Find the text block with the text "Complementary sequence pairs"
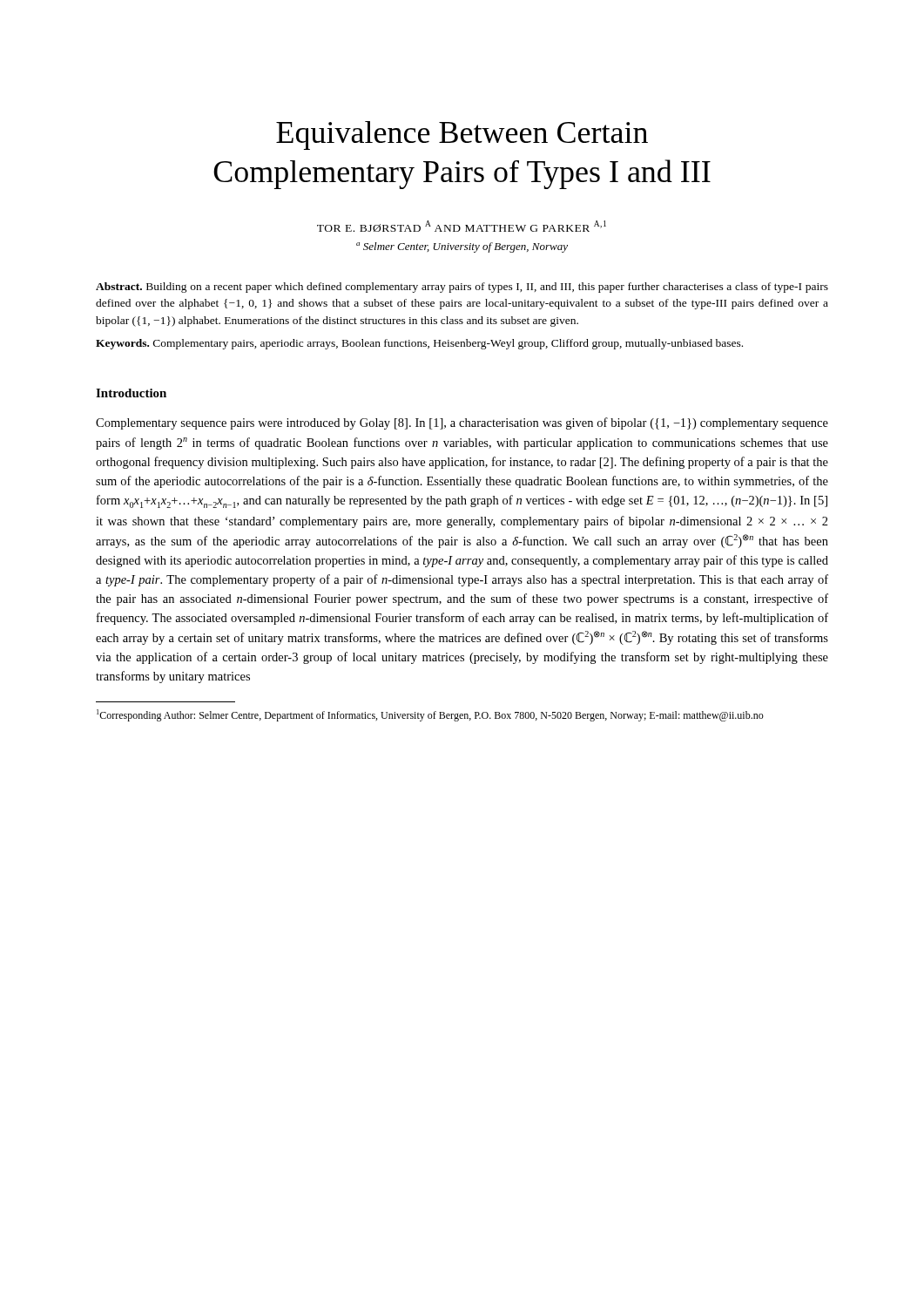Image resolution: width=924 pixels, height=1307 pixels. coord(462,550)
